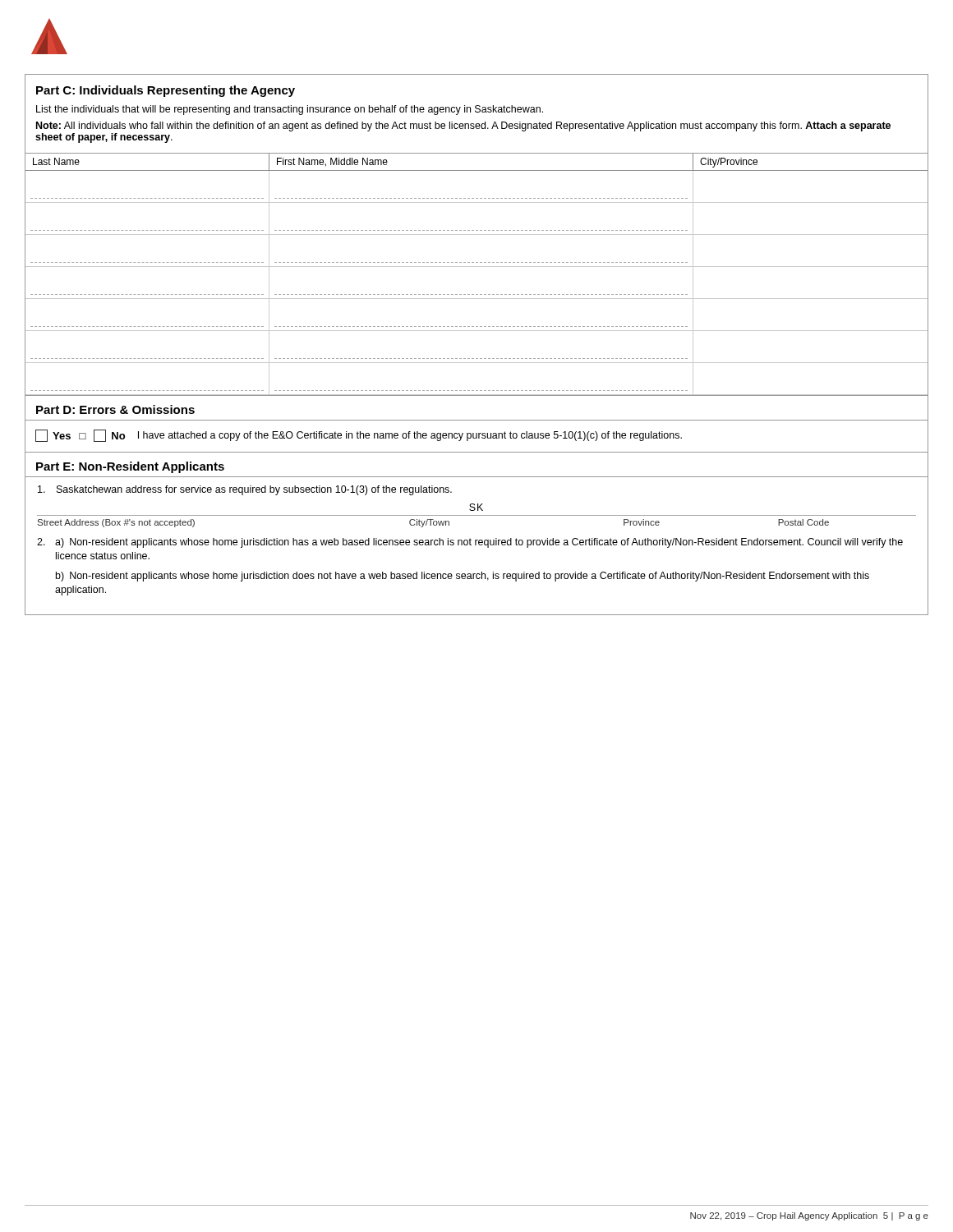
Task: Click on the element starting "I have attached a copy of the E&O"
Action: click(x=410, y=435)
